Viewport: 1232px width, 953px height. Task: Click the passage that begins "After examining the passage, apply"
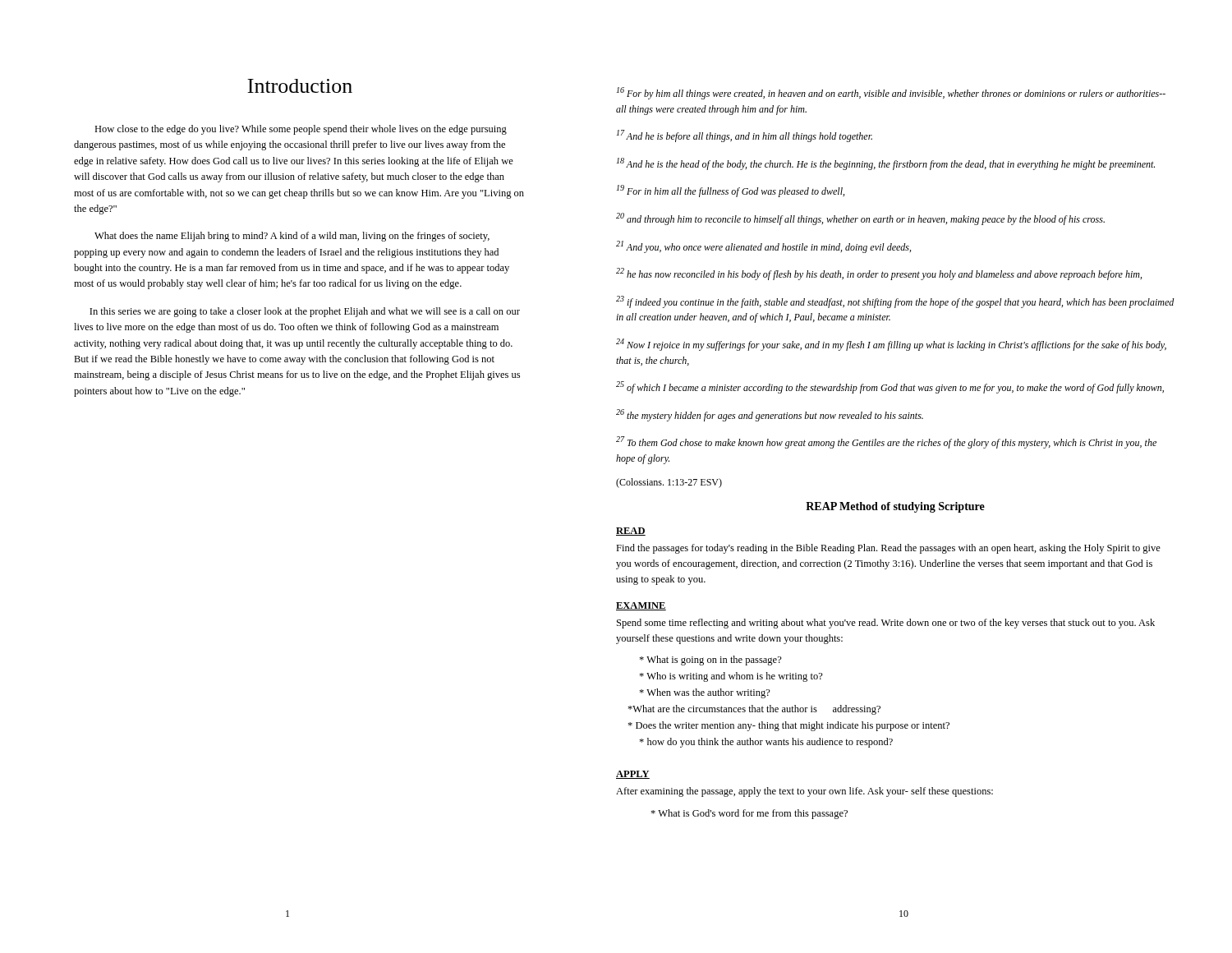805,791
